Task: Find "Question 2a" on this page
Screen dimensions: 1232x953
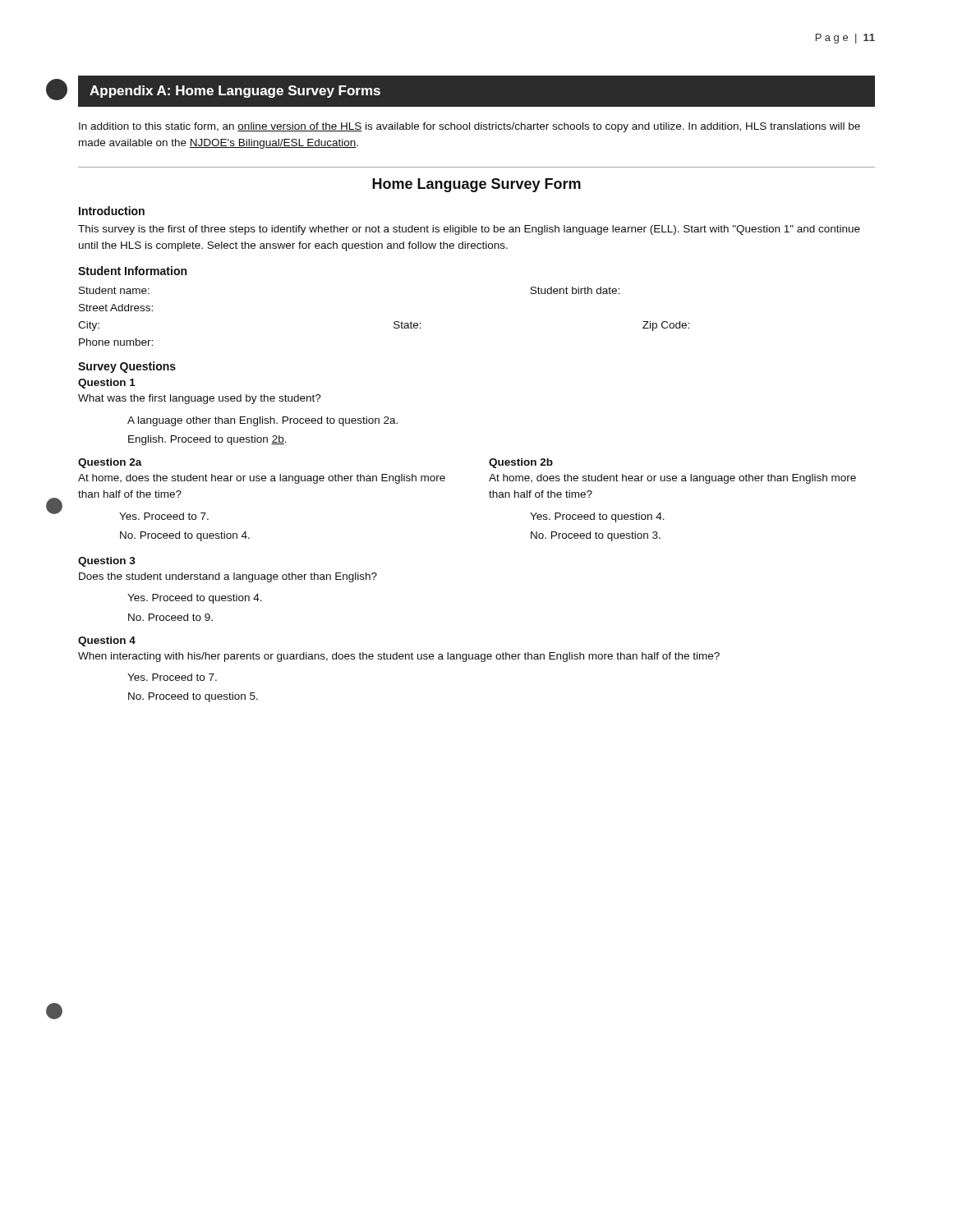Action: coord(110,462)
